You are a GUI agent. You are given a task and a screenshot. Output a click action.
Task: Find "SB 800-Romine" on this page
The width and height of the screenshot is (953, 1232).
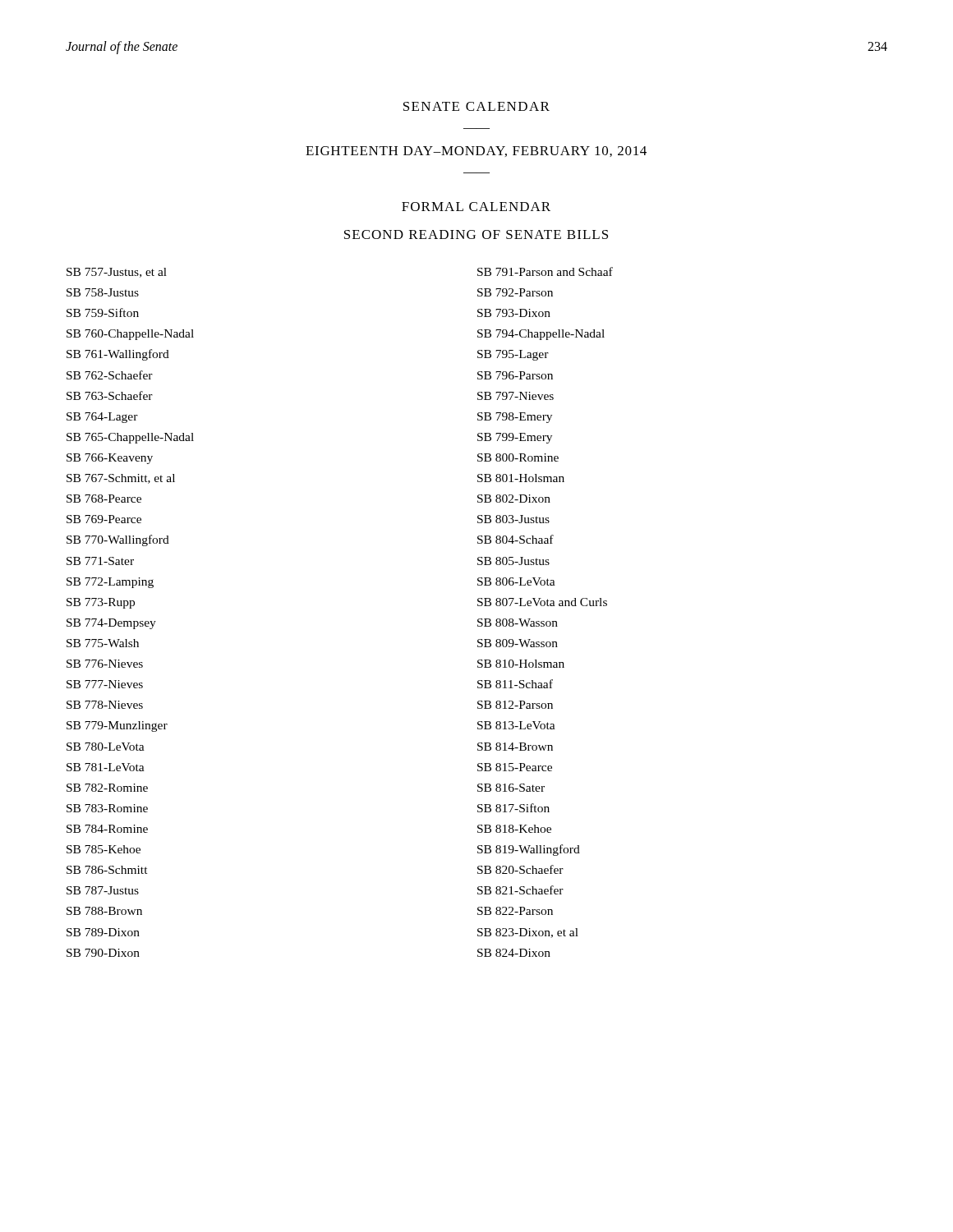(x=518, y=457)
